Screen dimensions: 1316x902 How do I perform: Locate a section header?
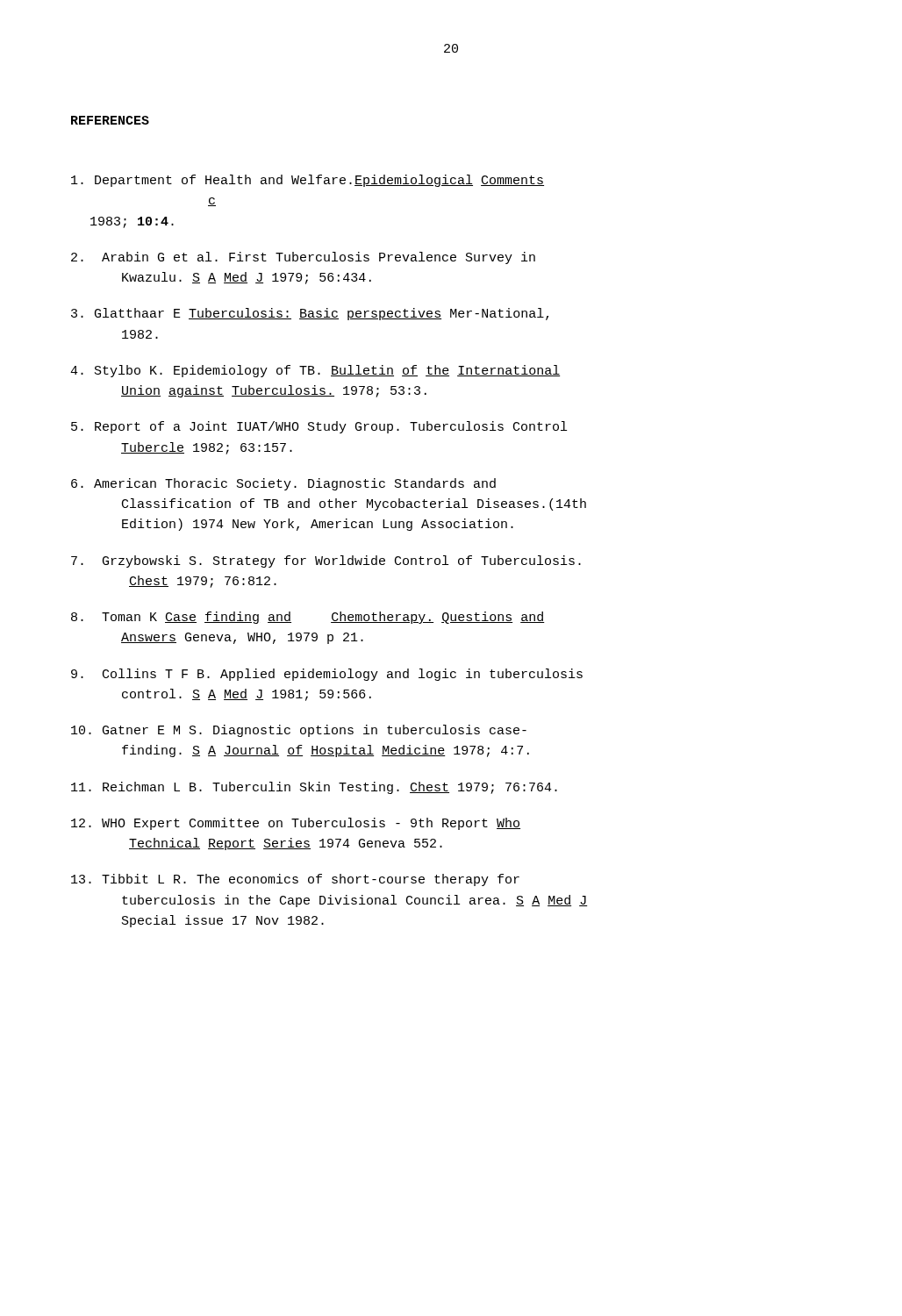[110, 122]
